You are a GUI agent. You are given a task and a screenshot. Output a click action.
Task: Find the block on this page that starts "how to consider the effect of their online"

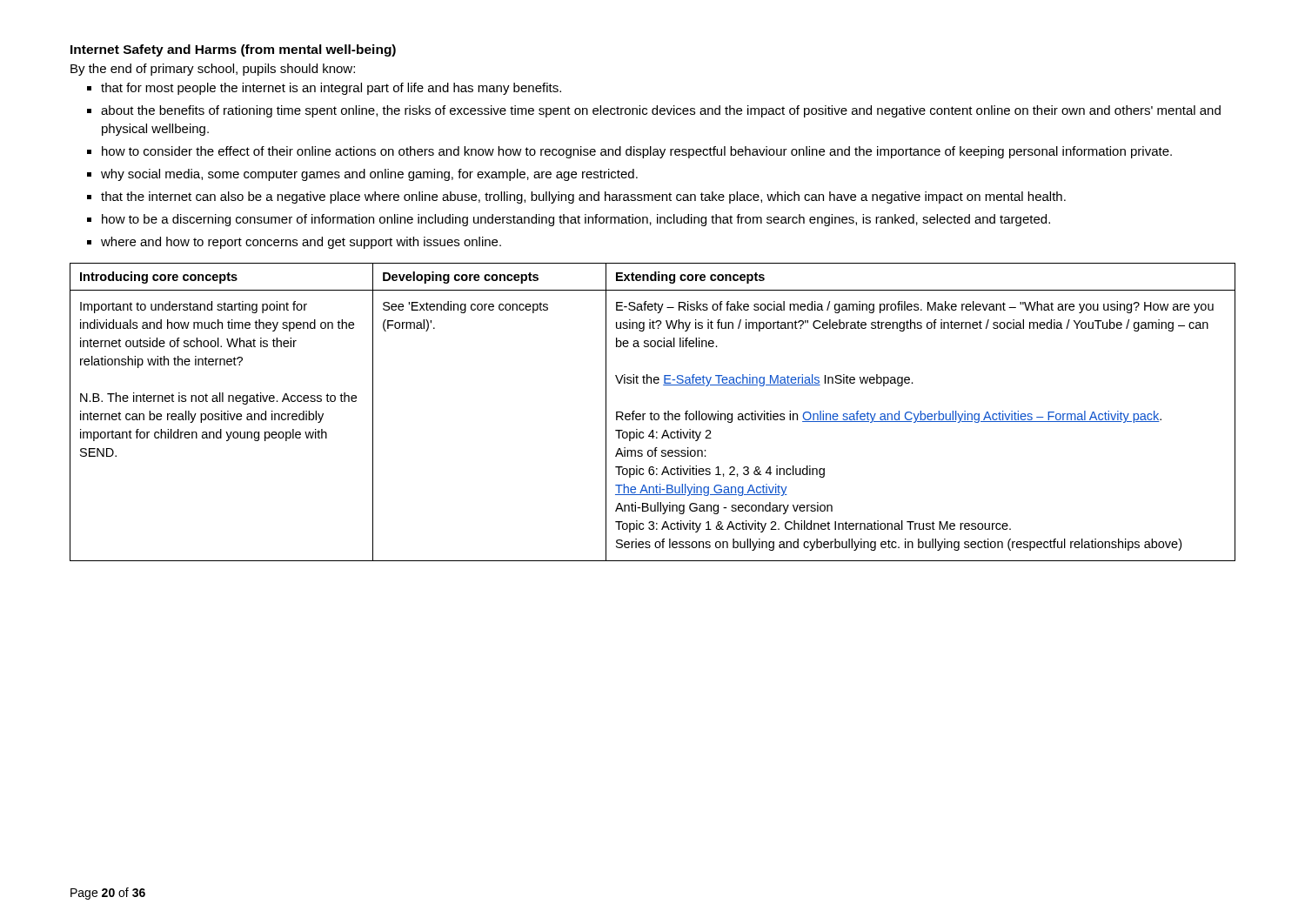point(637,151)
